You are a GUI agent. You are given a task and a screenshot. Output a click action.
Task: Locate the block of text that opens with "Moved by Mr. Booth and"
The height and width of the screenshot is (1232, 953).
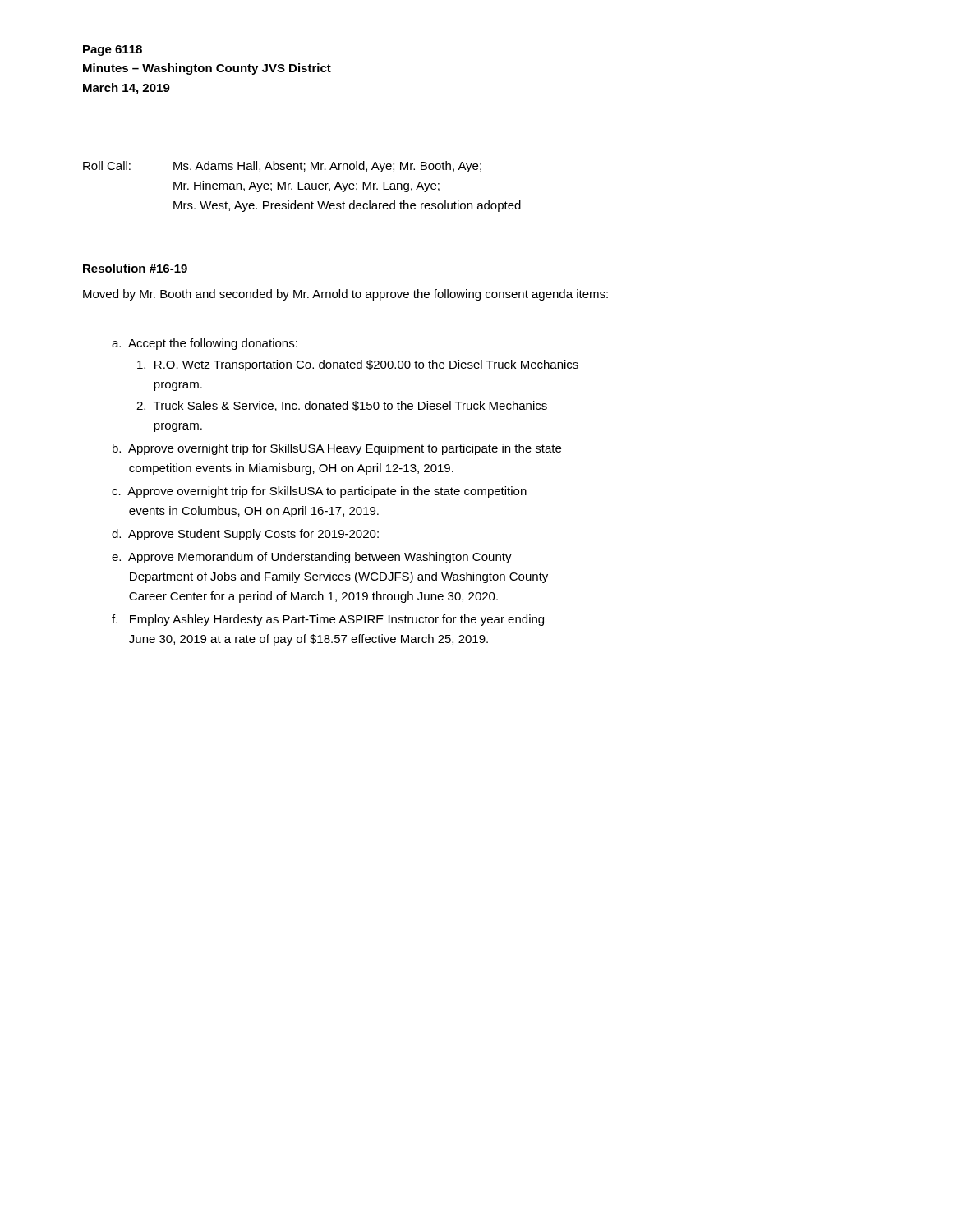[346, 294]
